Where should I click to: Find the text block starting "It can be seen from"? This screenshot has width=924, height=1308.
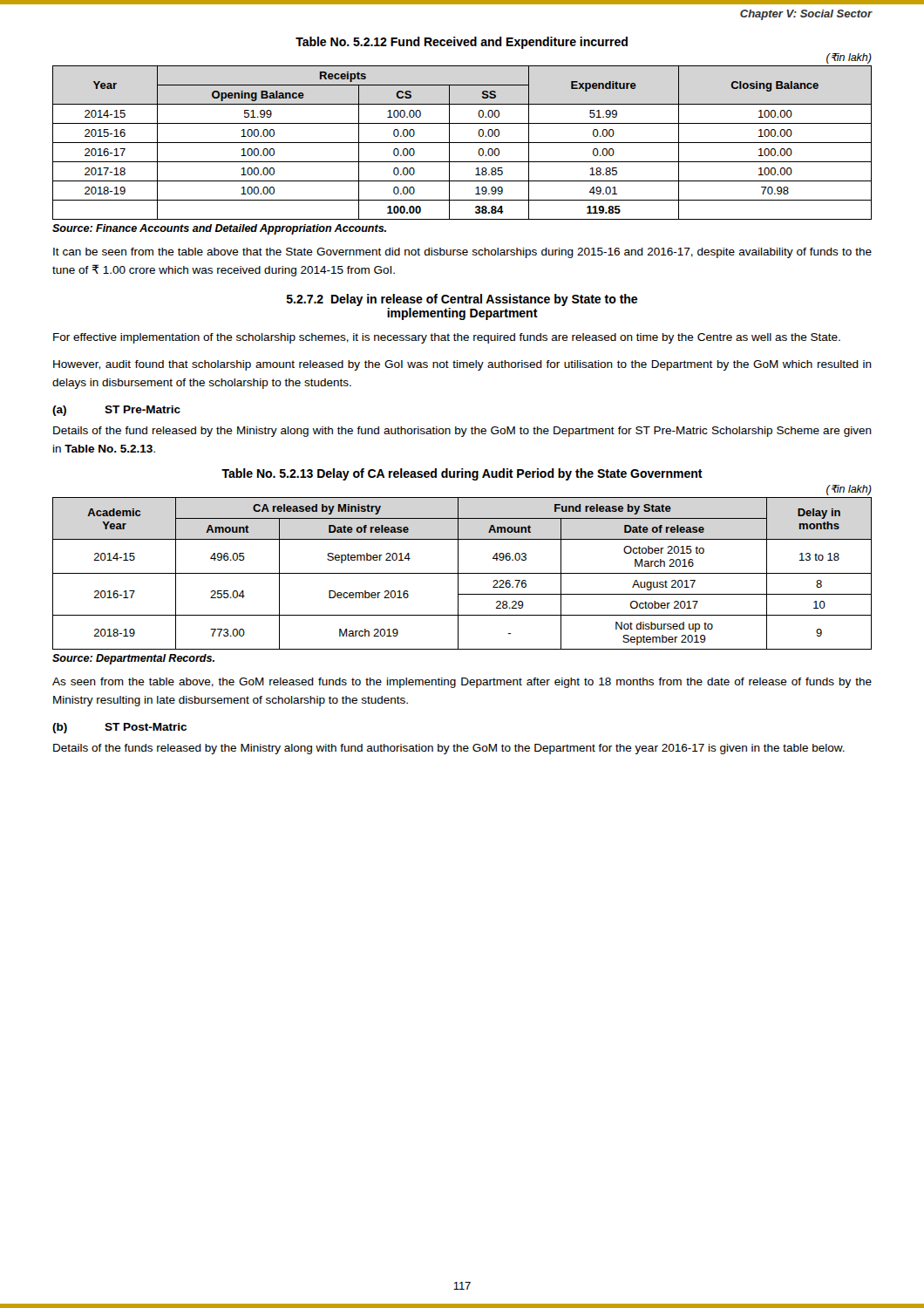tap(462, 261)
